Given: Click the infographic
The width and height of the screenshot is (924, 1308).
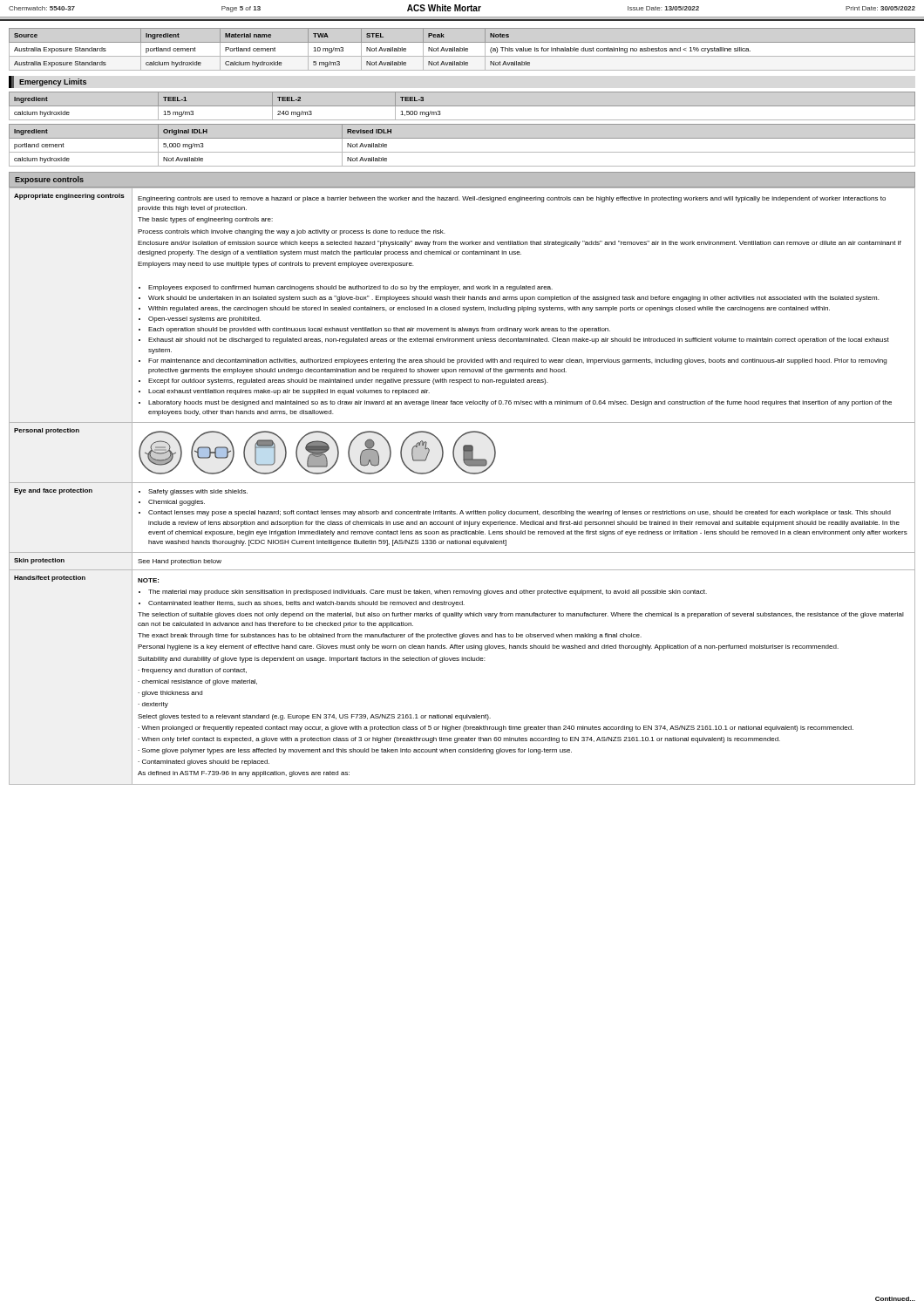Looking at the screenshot, I should [523, 453].
